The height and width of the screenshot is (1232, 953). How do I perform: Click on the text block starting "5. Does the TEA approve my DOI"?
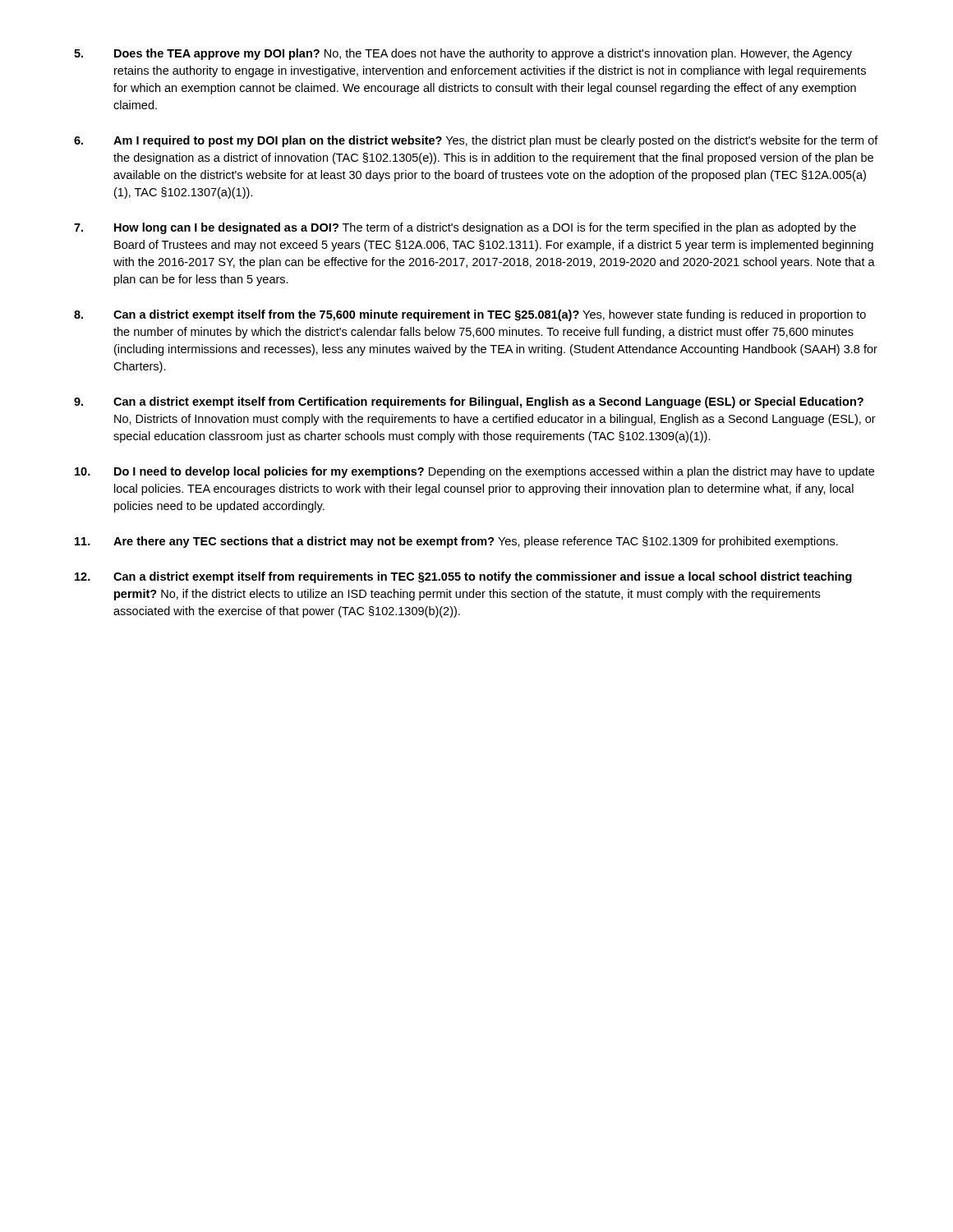pyautogui.click(x=476, y=80)
